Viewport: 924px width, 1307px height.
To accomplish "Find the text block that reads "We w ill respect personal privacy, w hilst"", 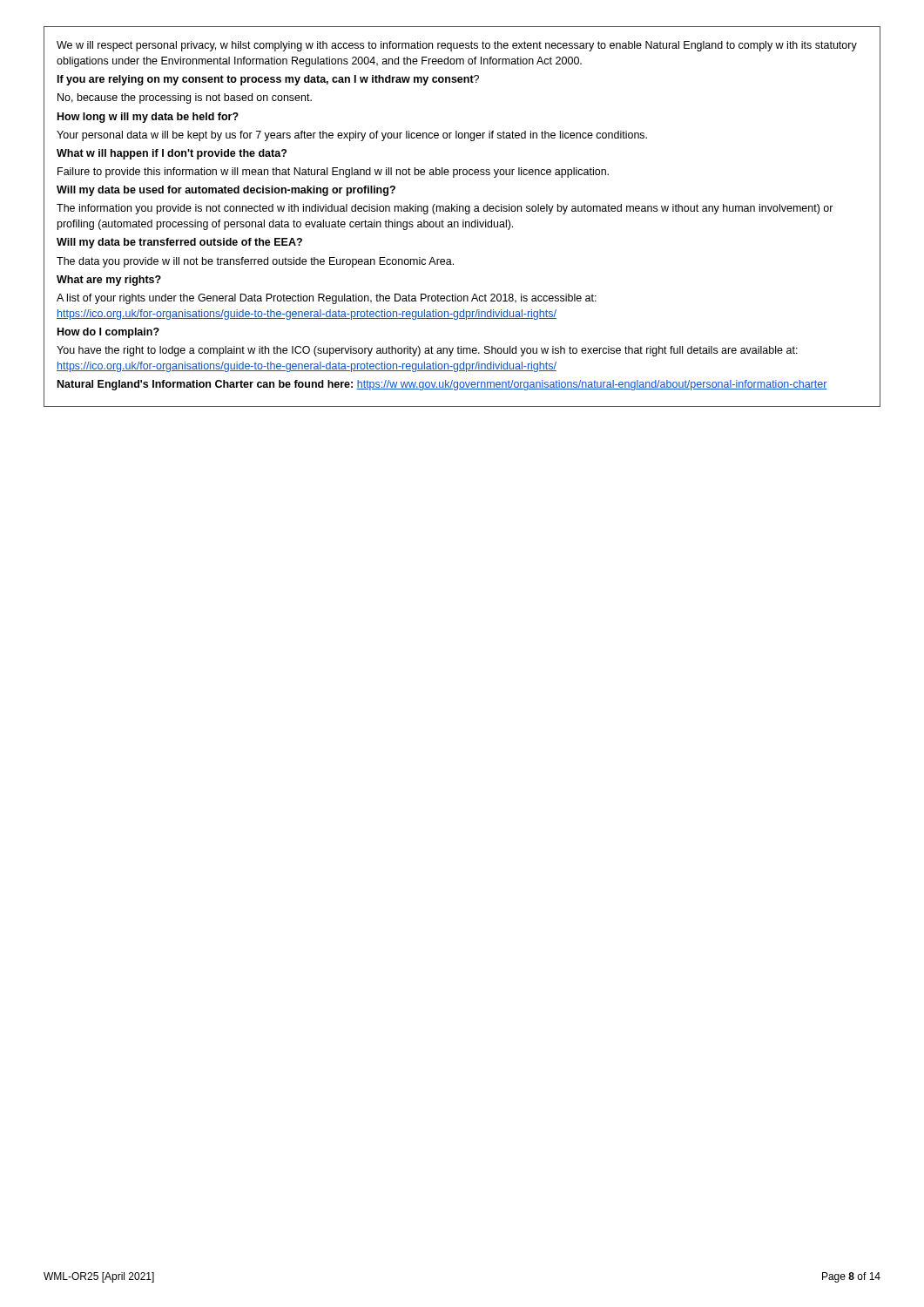I will click(462, 215).
